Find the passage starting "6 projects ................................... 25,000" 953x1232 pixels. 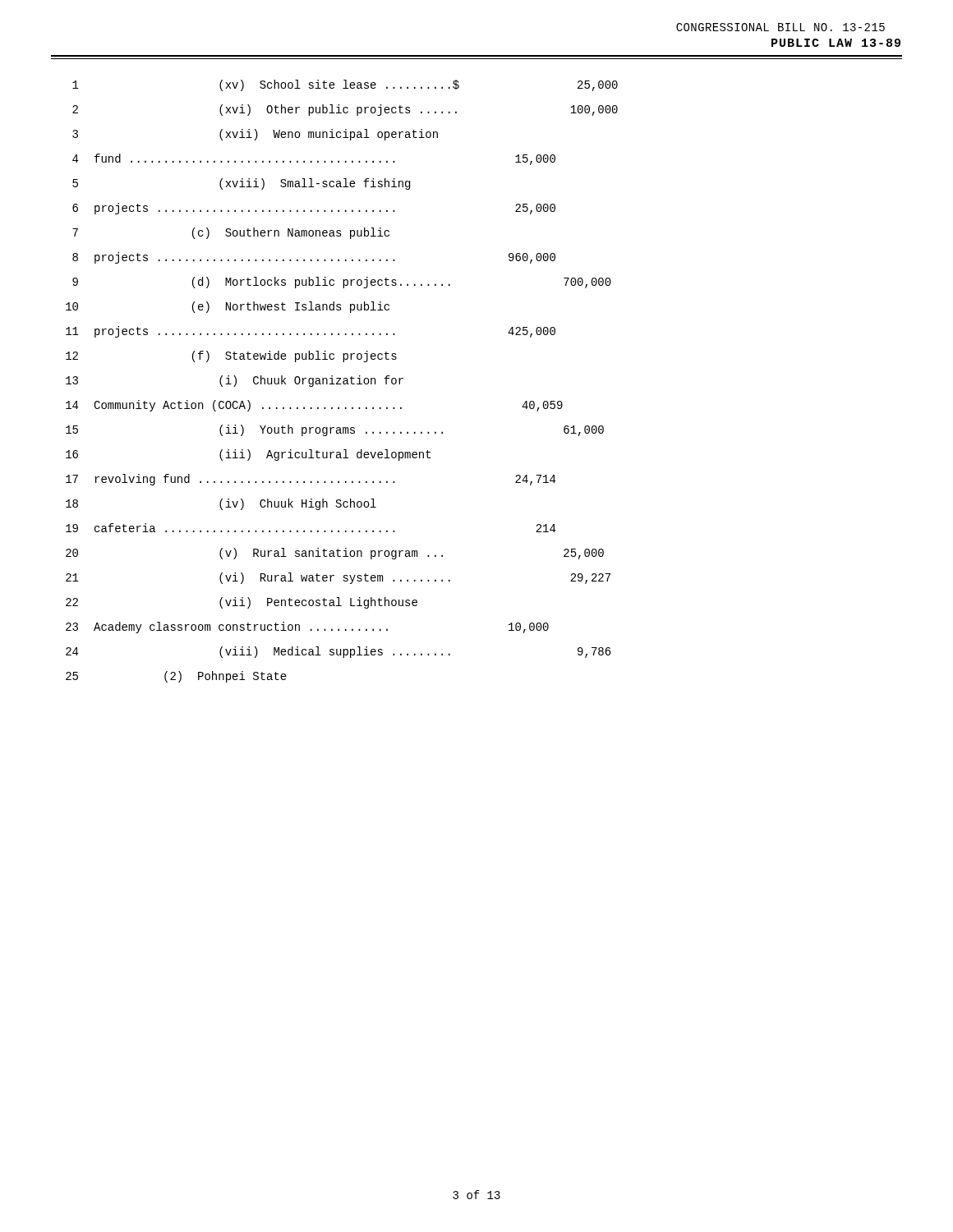[x=314, y=209]
